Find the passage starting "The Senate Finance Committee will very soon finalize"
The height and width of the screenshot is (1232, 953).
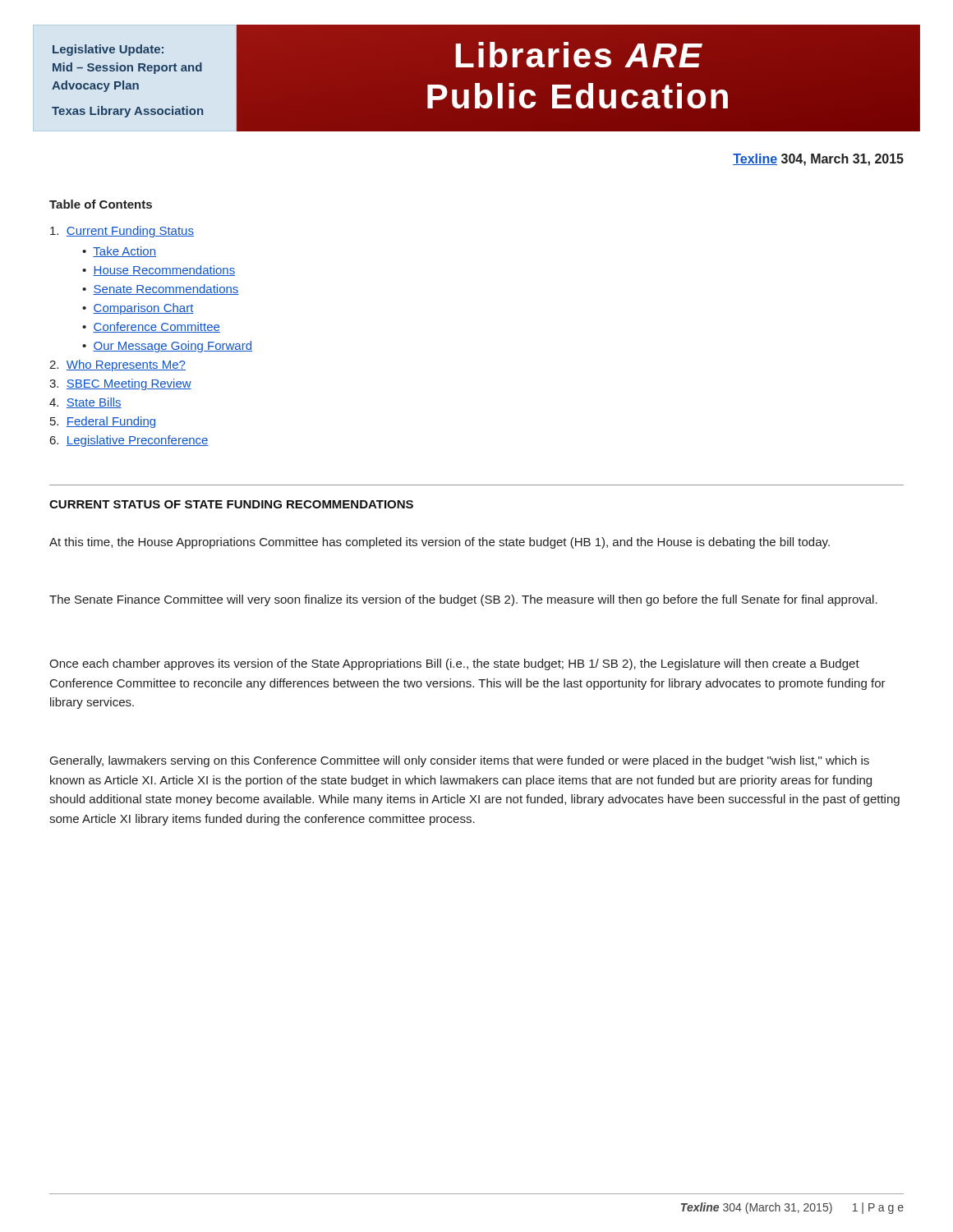click(x=464, y=599)
